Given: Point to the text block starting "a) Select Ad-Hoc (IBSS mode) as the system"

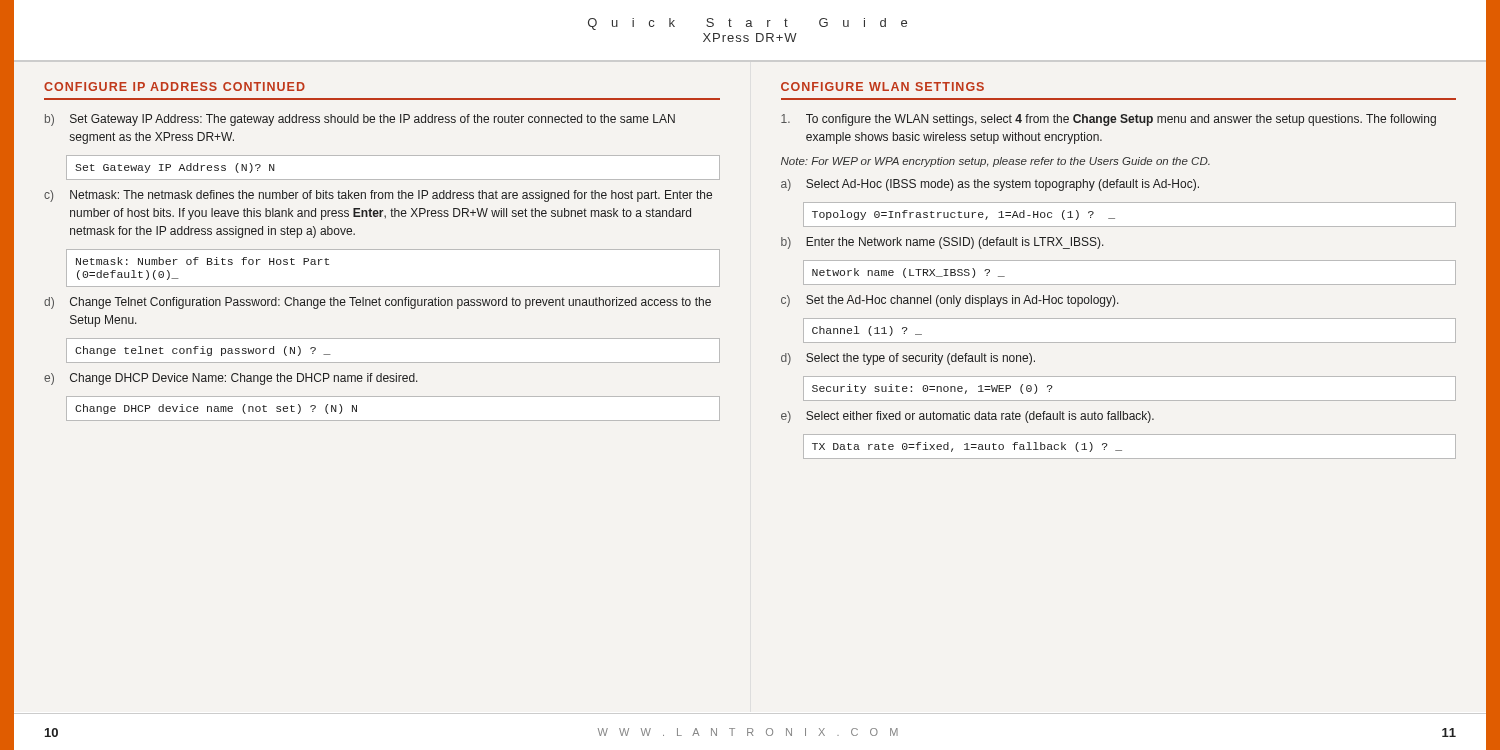Looking at the screenshot, I should (x=1118, y=184).
